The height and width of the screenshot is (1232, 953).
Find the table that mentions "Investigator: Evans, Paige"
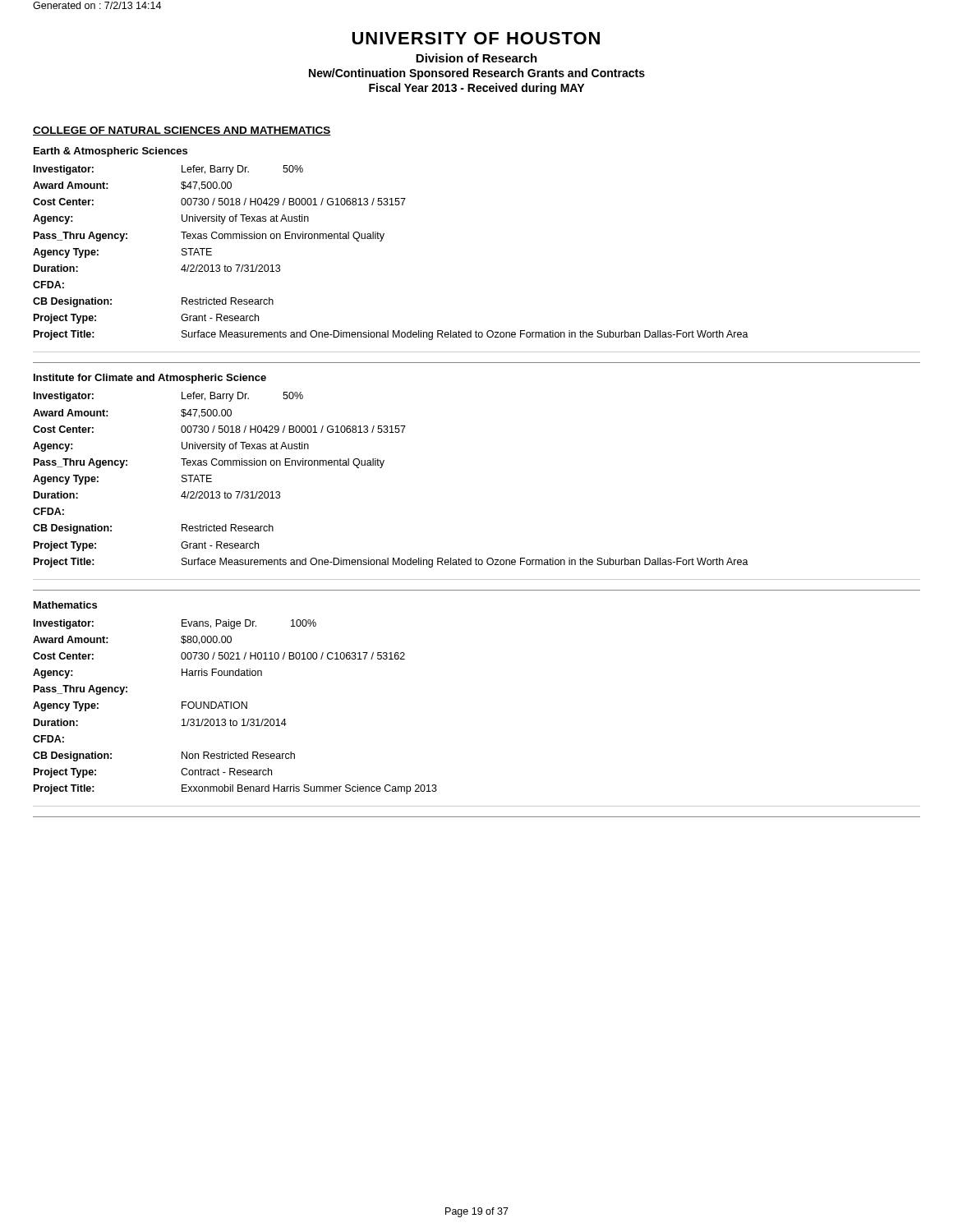(476, 711)
